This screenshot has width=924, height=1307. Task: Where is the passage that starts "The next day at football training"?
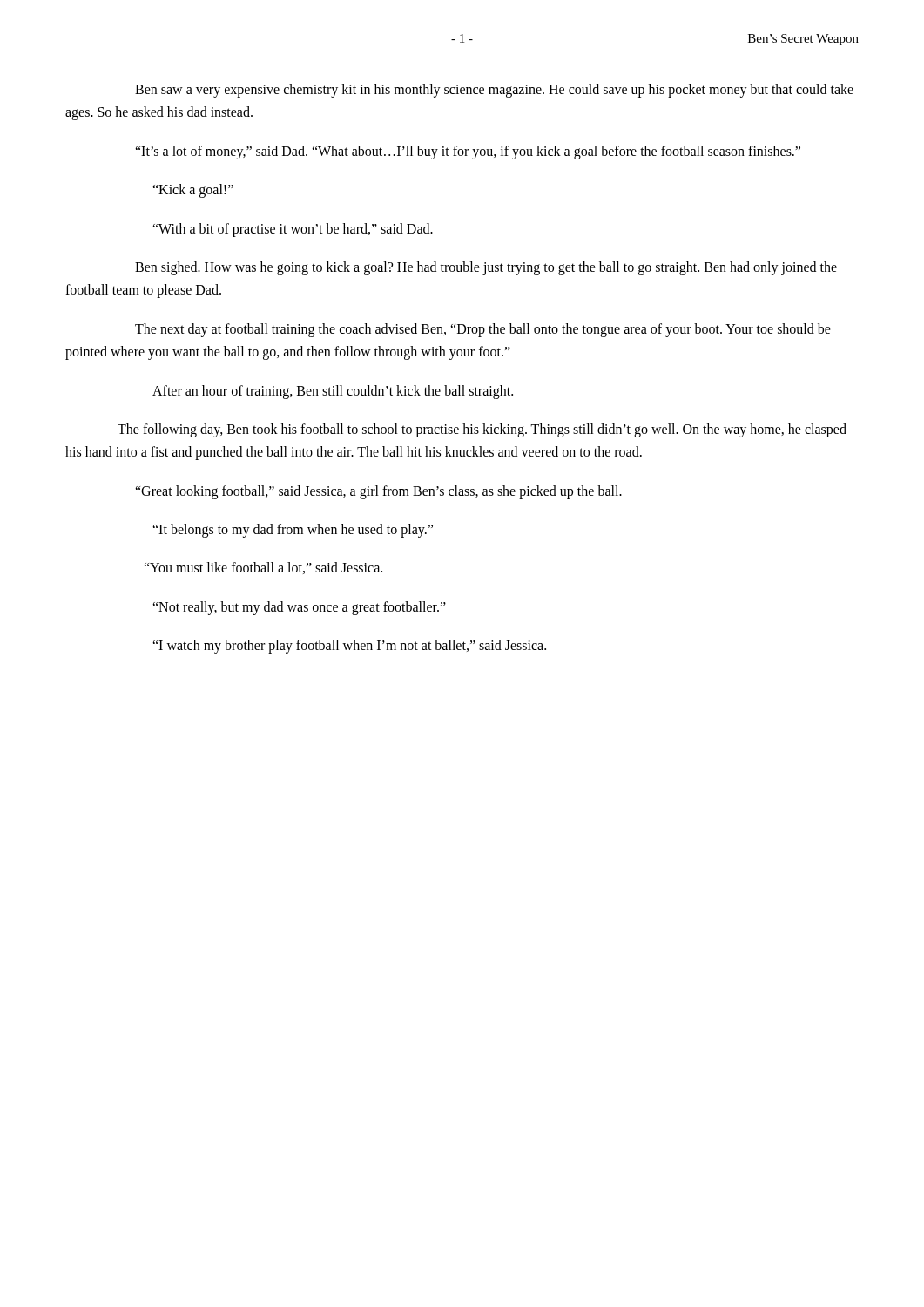(x=448, y=340)
